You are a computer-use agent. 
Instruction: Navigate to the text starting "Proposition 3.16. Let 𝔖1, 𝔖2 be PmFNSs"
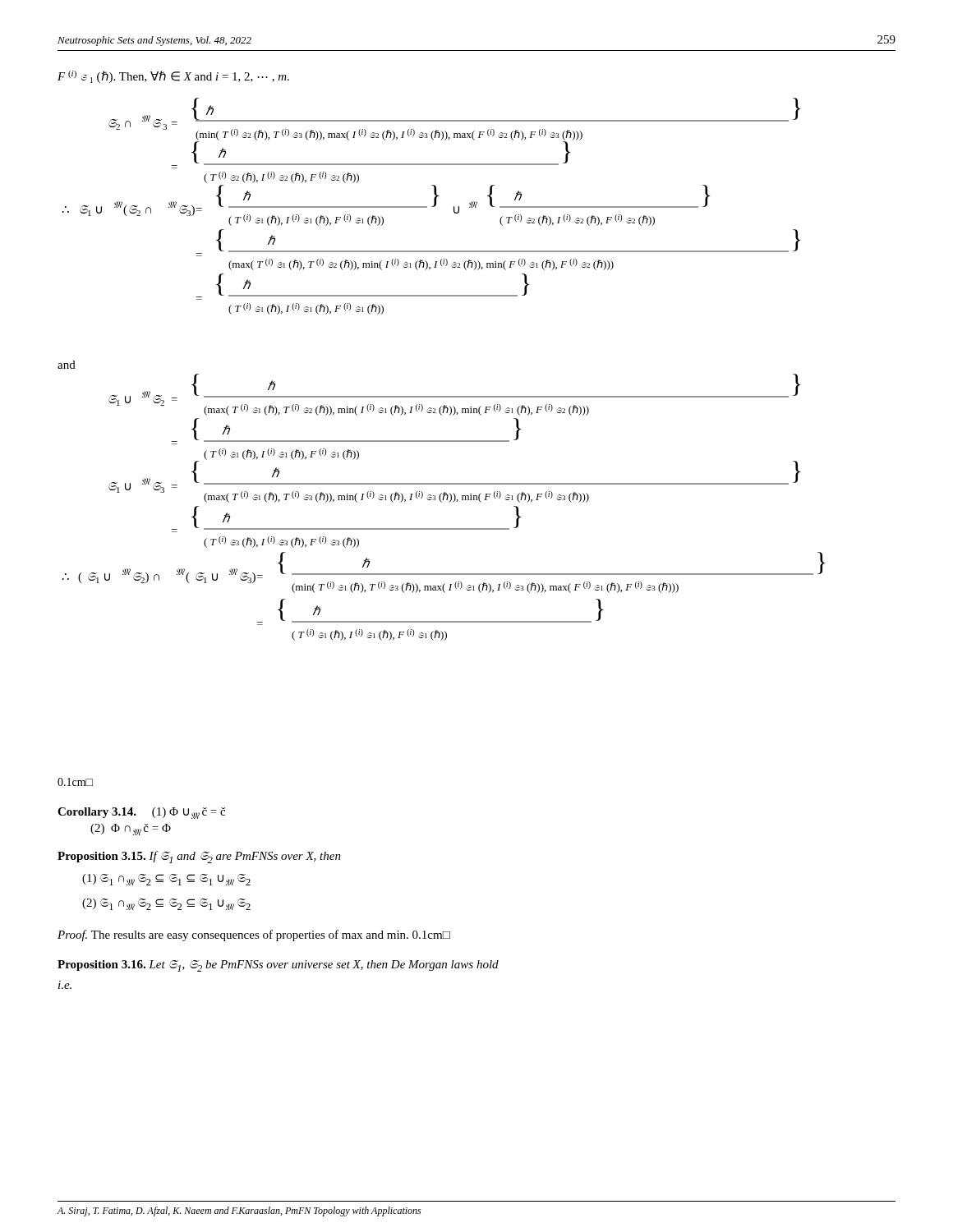coord(278,965)
